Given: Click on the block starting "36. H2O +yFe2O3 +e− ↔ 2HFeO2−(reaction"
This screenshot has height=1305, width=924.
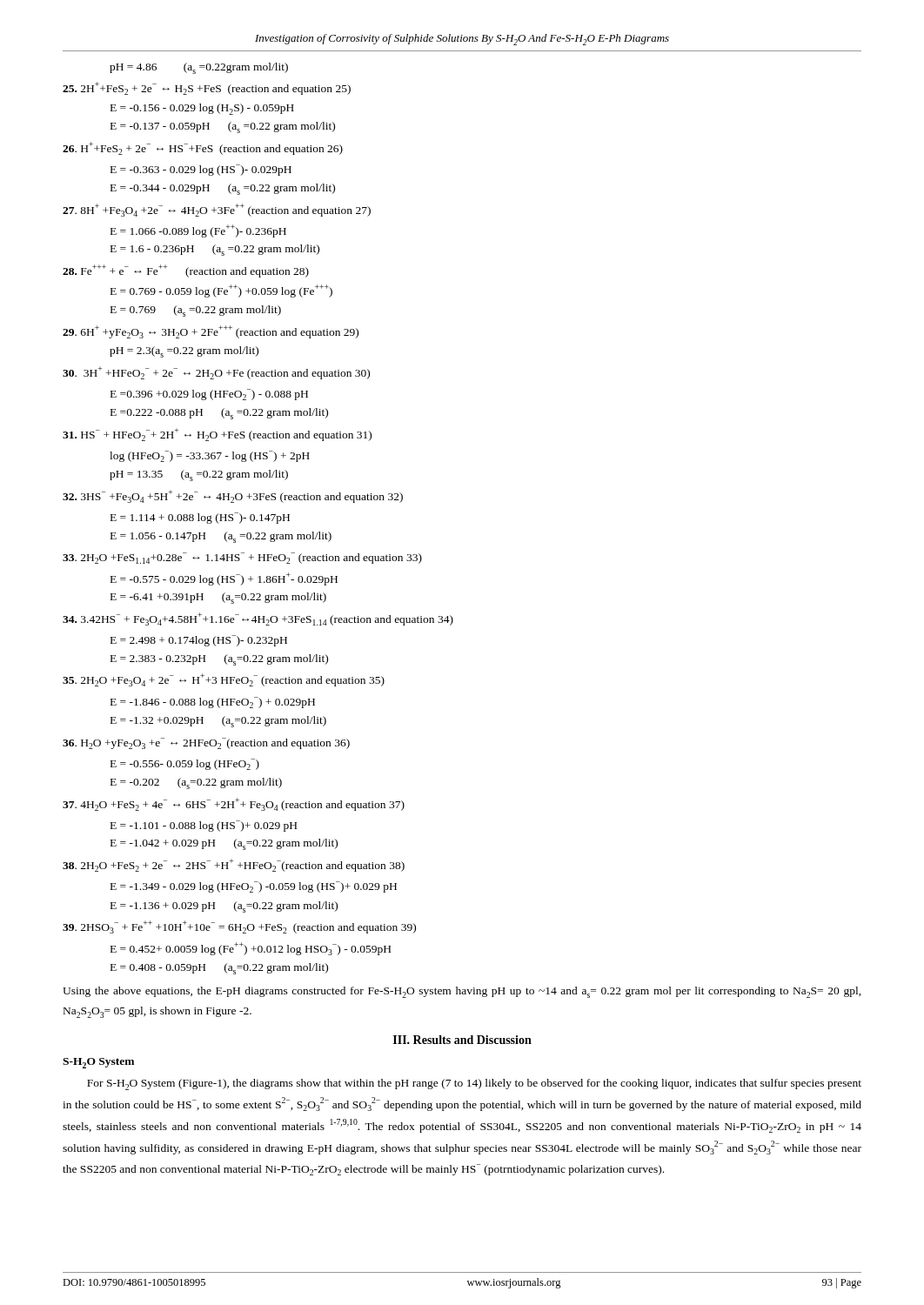Looking at the screenshot, I should click(x=206, y=763).
